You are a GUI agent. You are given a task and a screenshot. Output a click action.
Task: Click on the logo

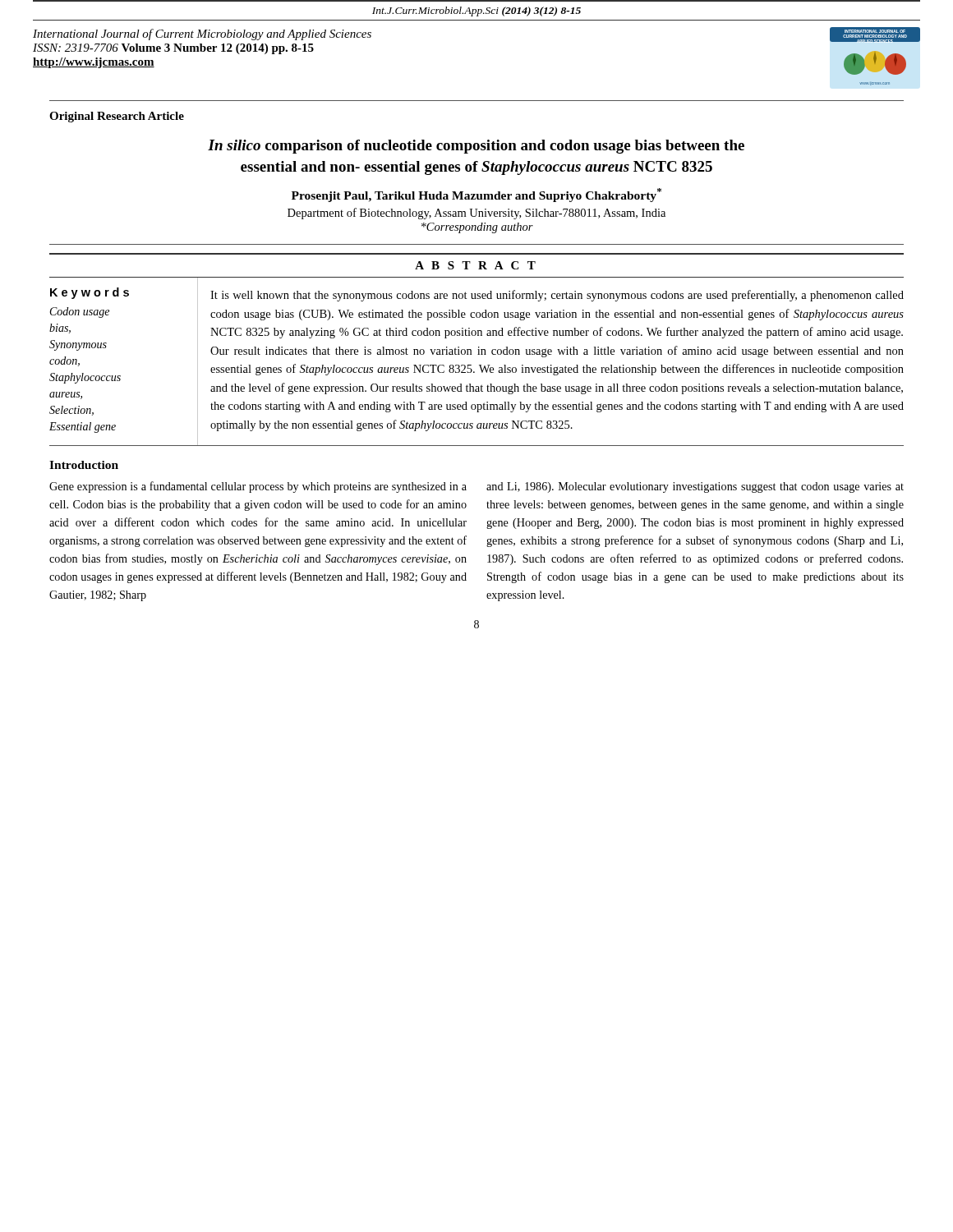[875, 60]
